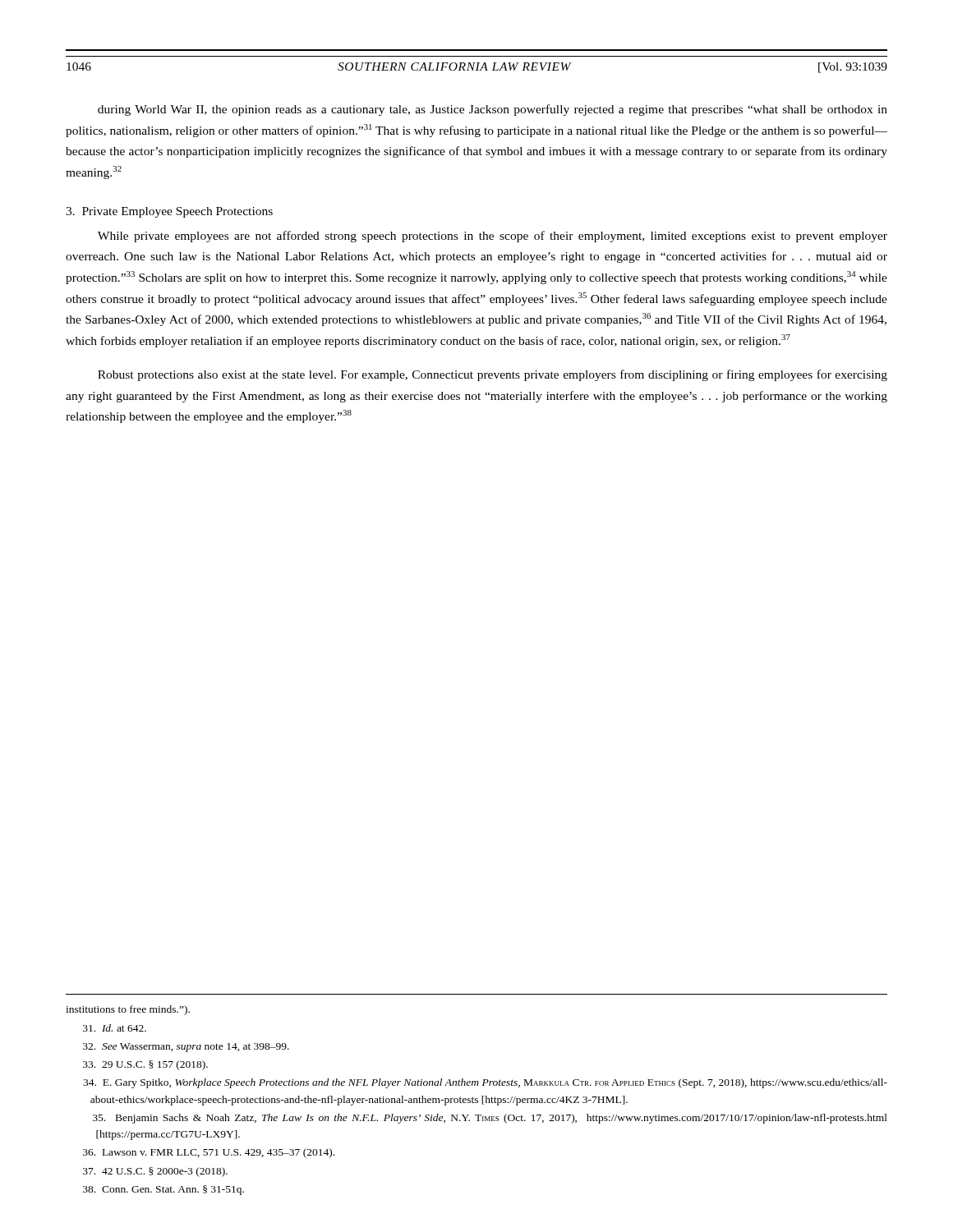Click on the footnote that says "E. Gary Spitko,"
The image size is (953, 1232).
click(476, 1091)
